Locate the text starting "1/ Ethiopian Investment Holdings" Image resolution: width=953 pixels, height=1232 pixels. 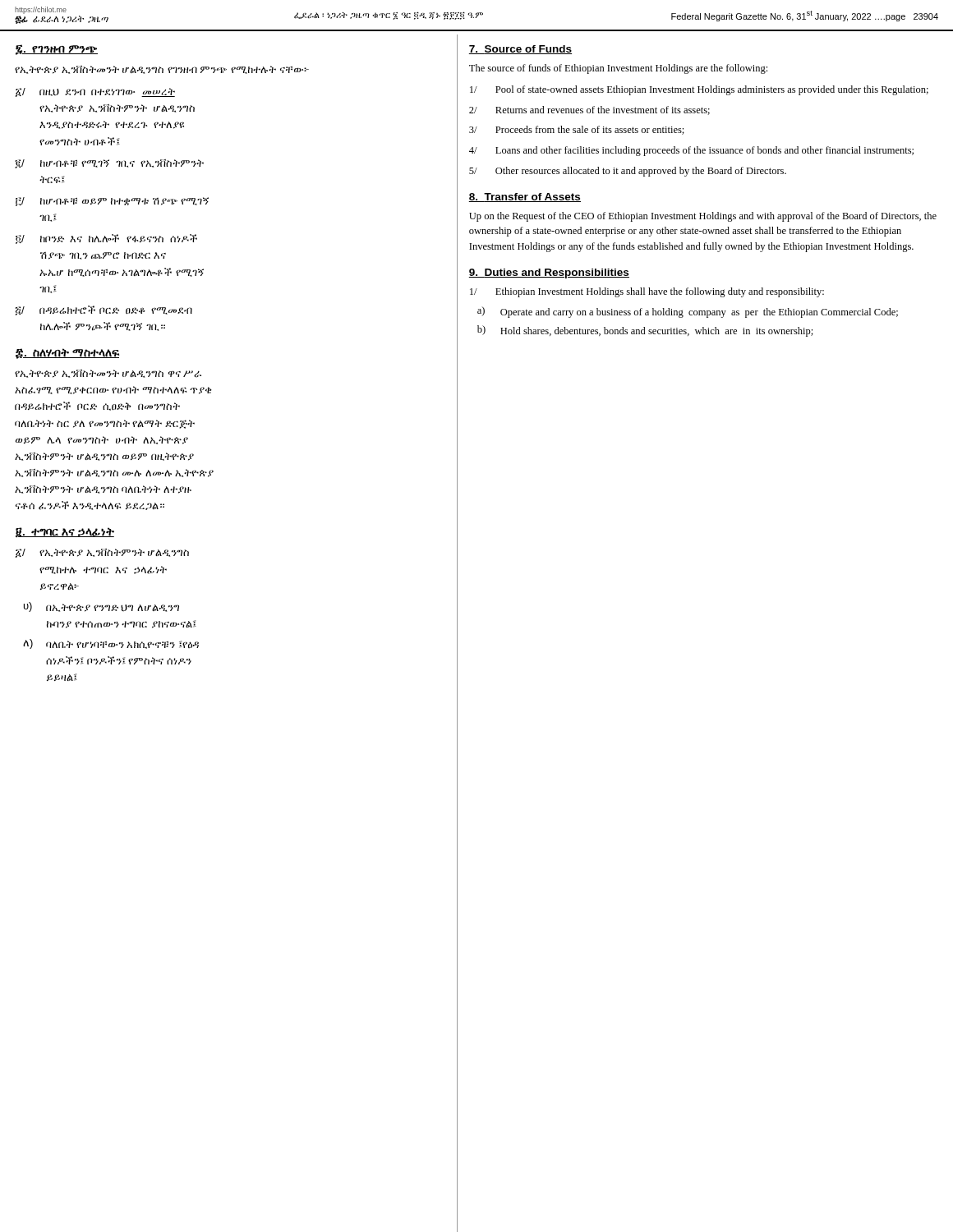(704, 292)
